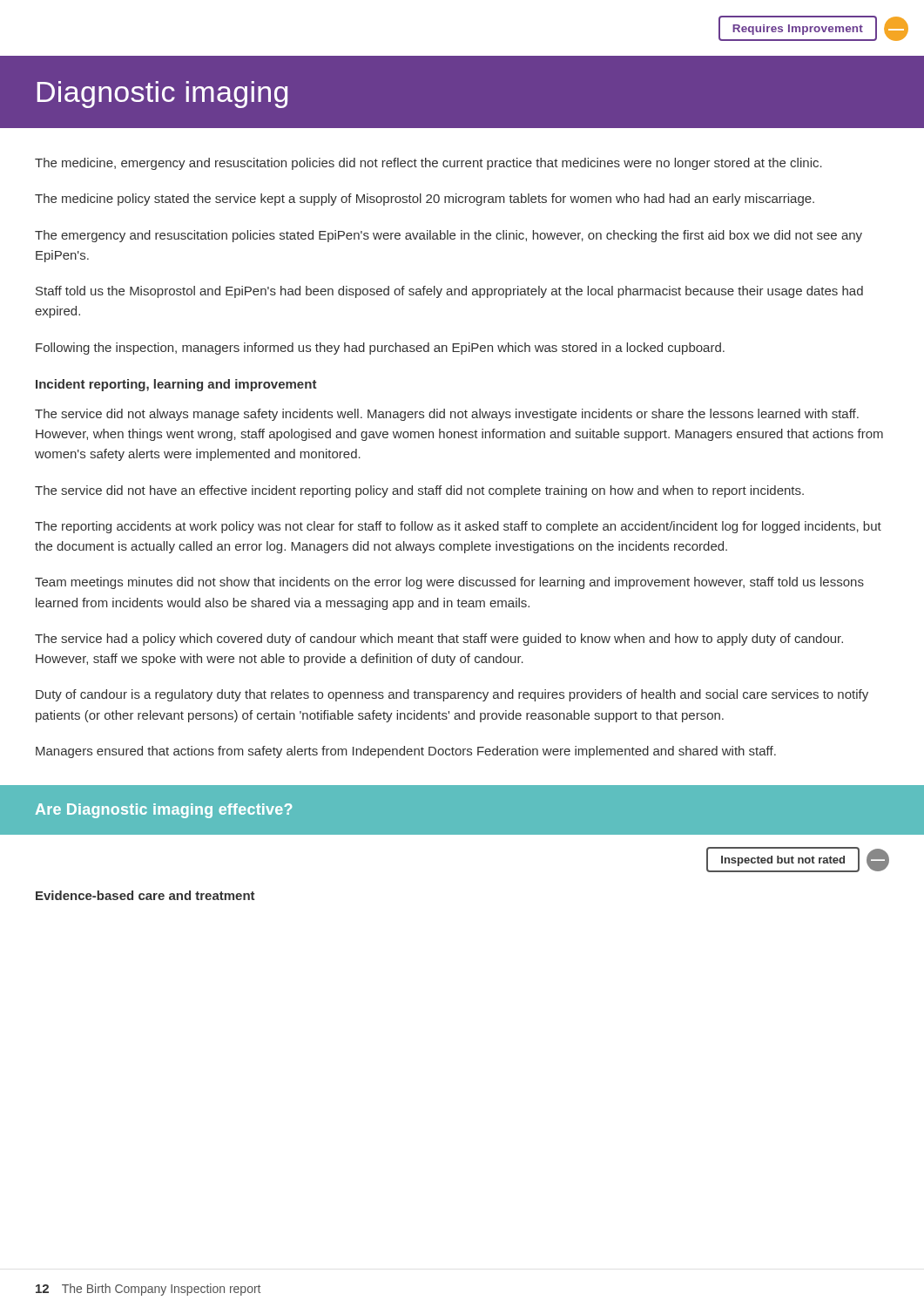Point to the block beginning "The service had a policy"
Image resolution: width=924 pixels, height=1307 pixels.
[440, 648]
